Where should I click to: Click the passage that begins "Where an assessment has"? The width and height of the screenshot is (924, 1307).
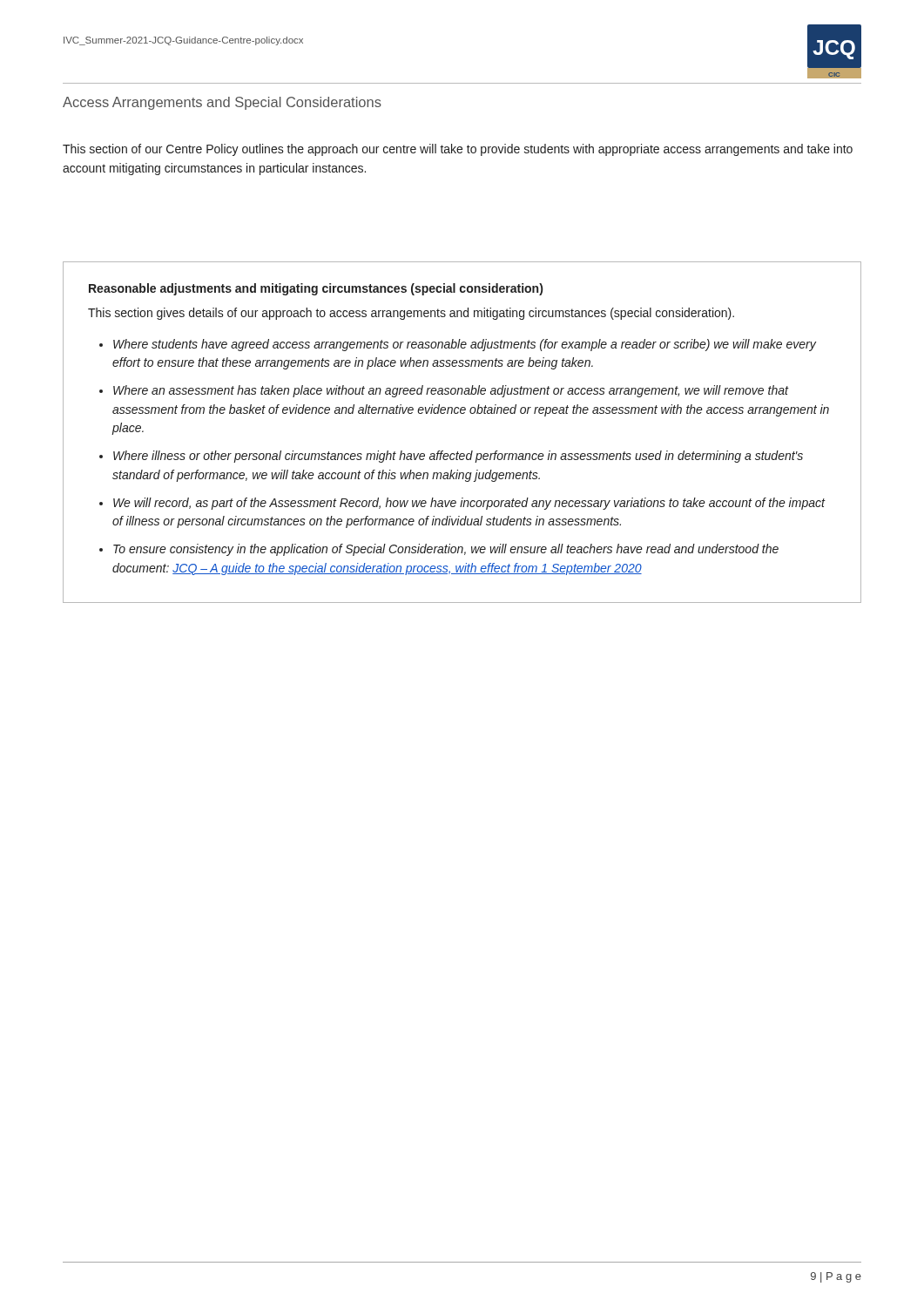click(471, 409)
